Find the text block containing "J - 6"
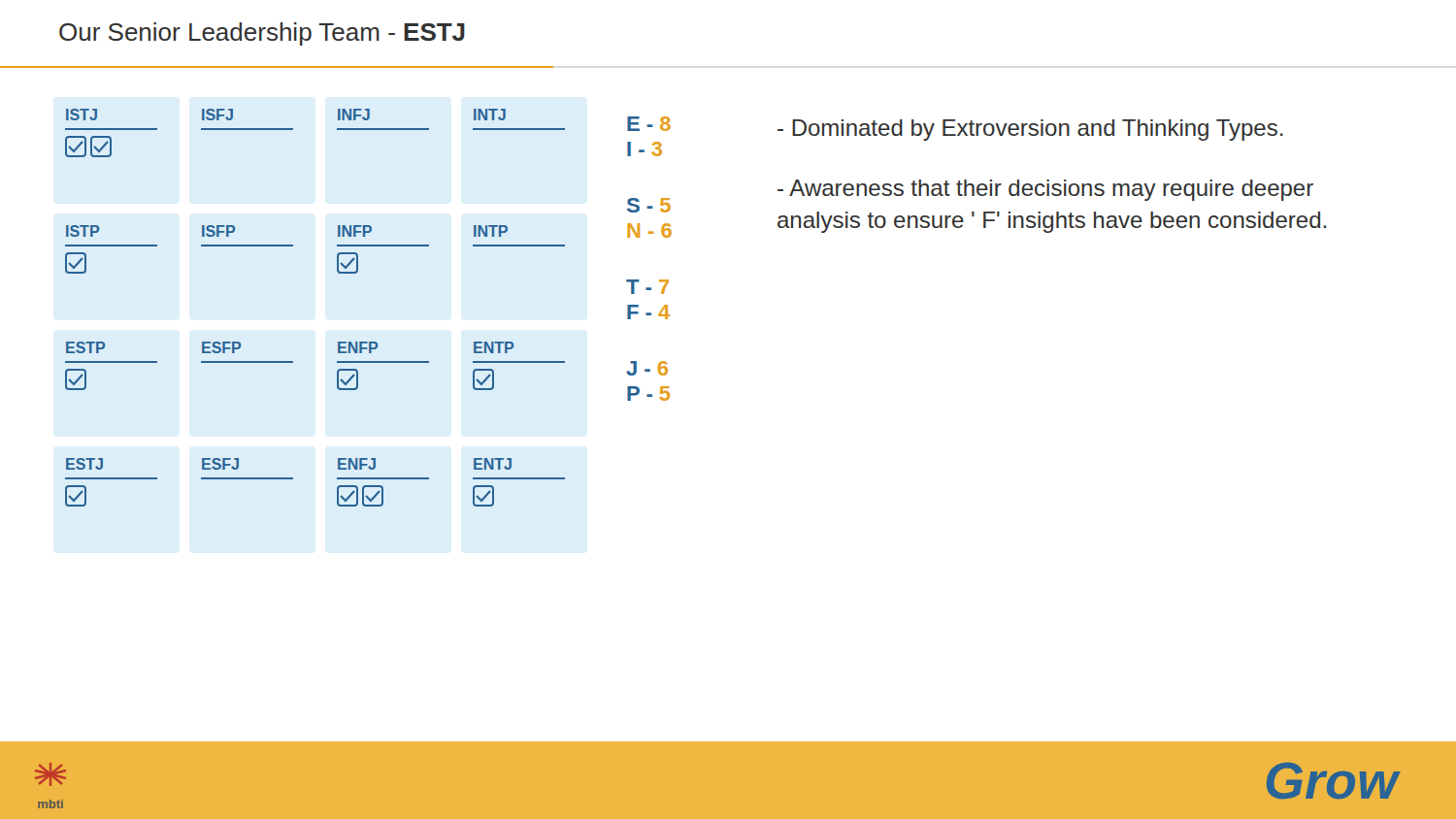Screen dimensions: 819x1456 coord(649,381)
